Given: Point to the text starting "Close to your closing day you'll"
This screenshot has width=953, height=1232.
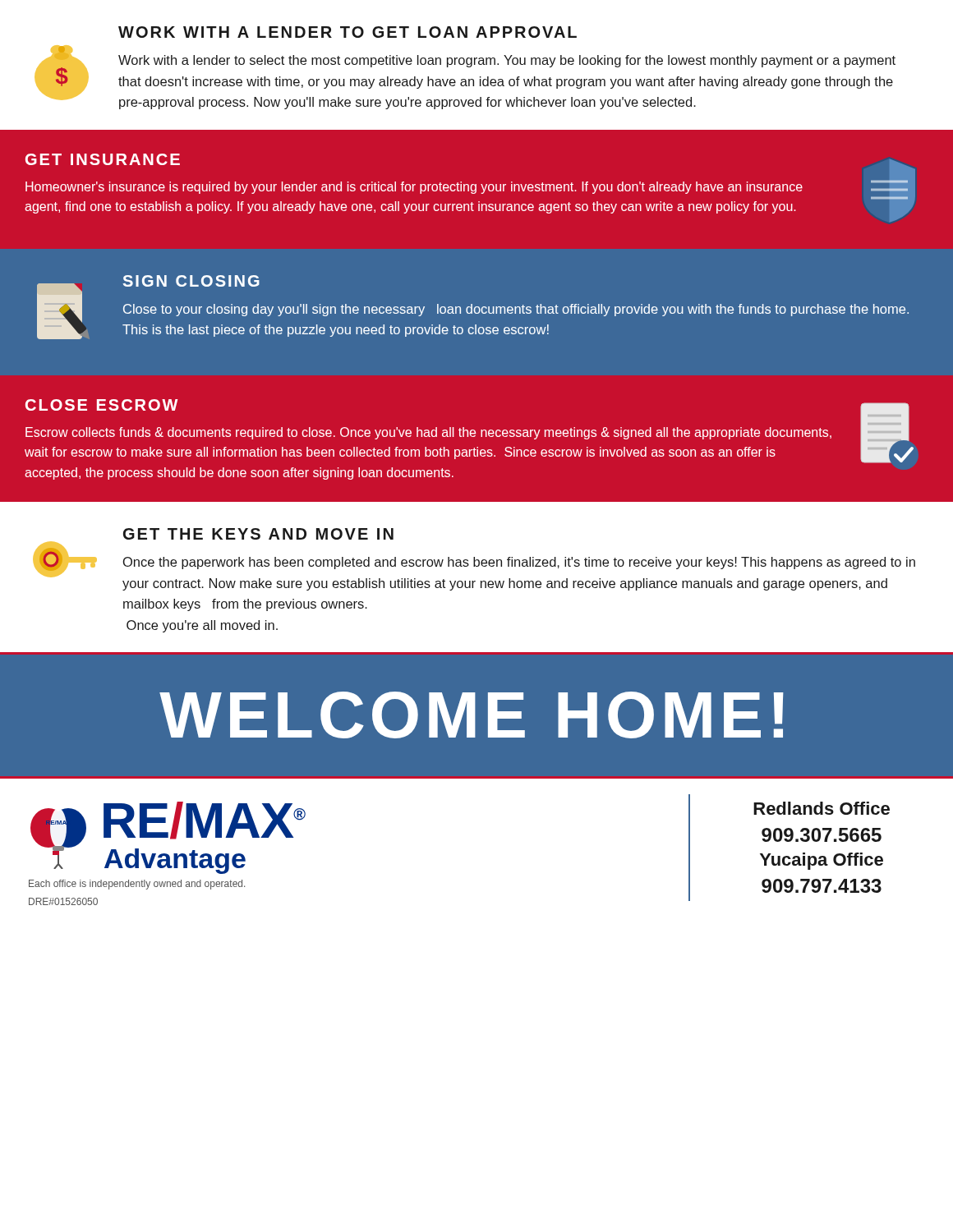Looking at the screenshot, I should [516, 319].
